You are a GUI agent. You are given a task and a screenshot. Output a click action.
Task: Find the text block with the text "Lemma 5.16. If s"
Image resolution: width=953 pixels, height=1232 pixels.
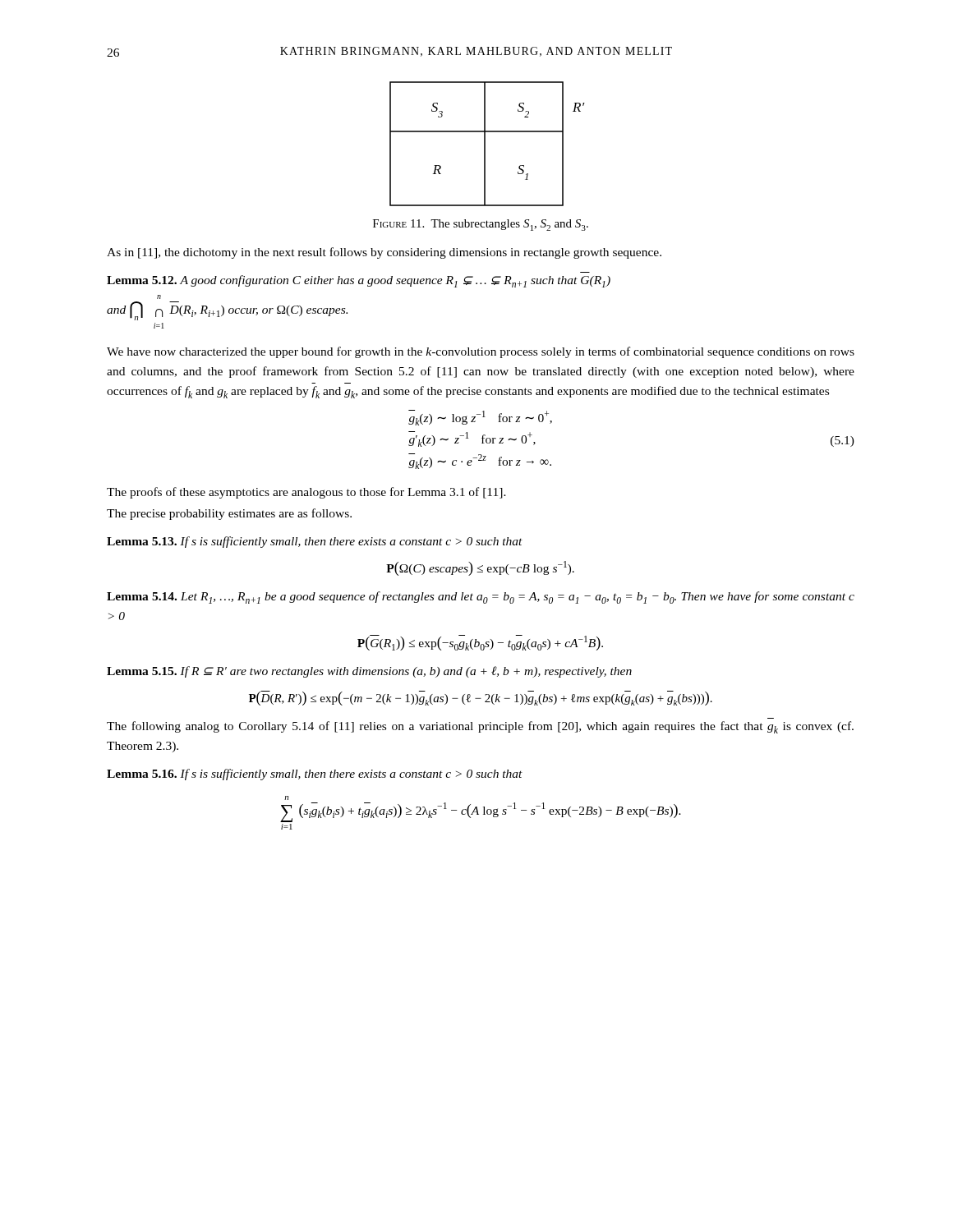pyautogui.click(x=481, y=774)
